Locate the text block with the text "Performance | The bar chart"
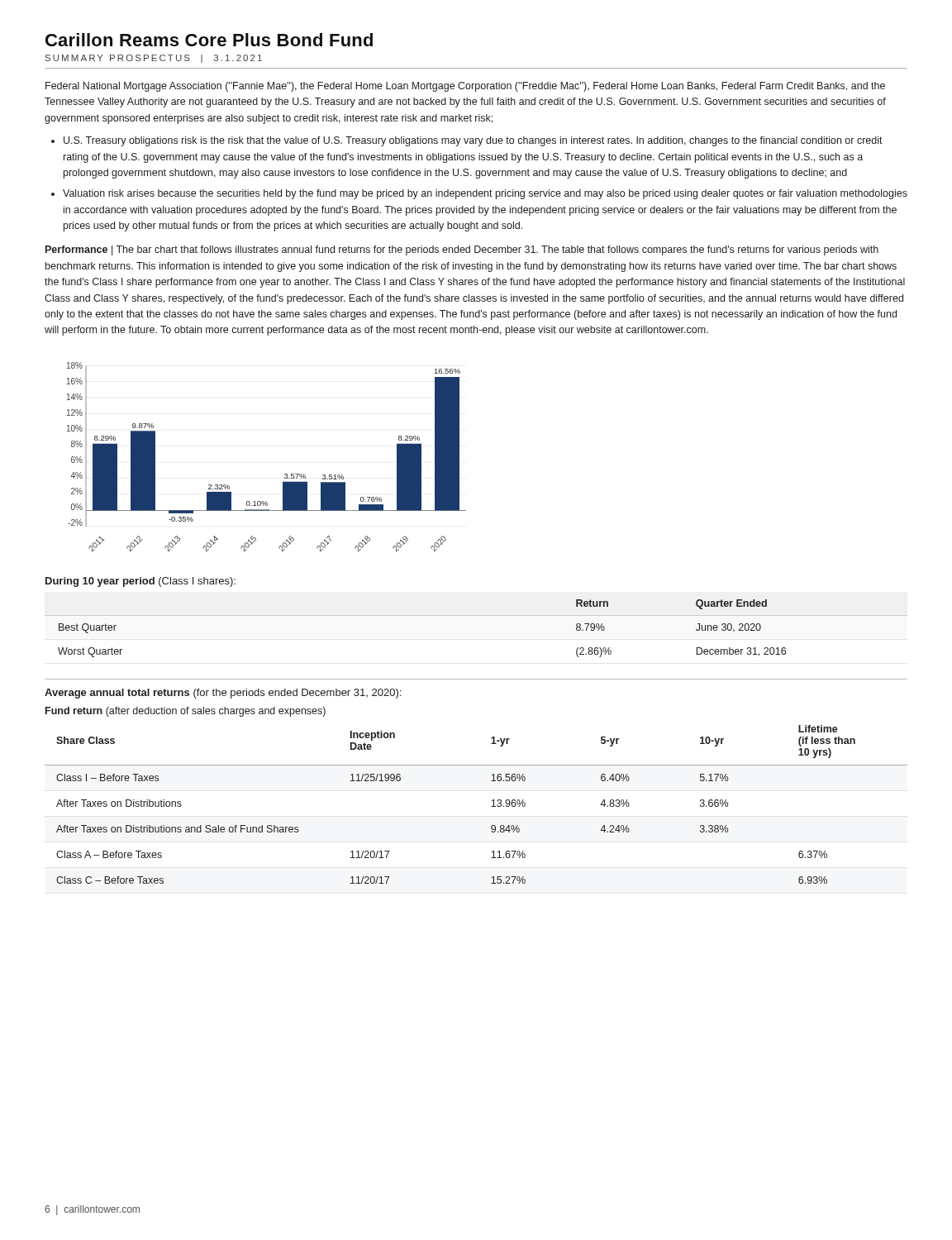This screenshot has height=1240, width=952. tap(475, 290)
